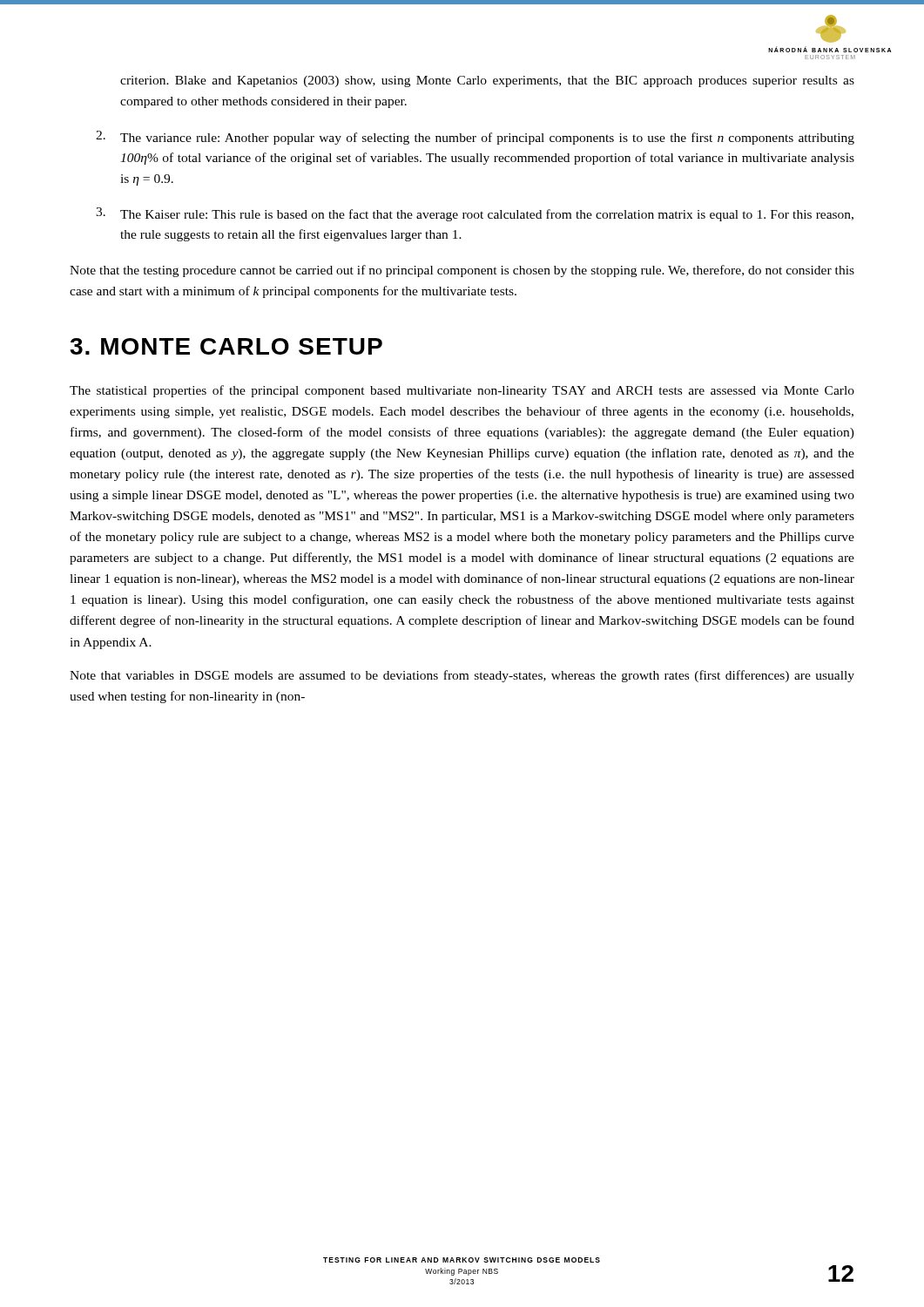Point to the section header beginning "3. Monte Carlo"
This screenshot has width=924, height=1307.
pyautogui.click(x=227, y=347)
